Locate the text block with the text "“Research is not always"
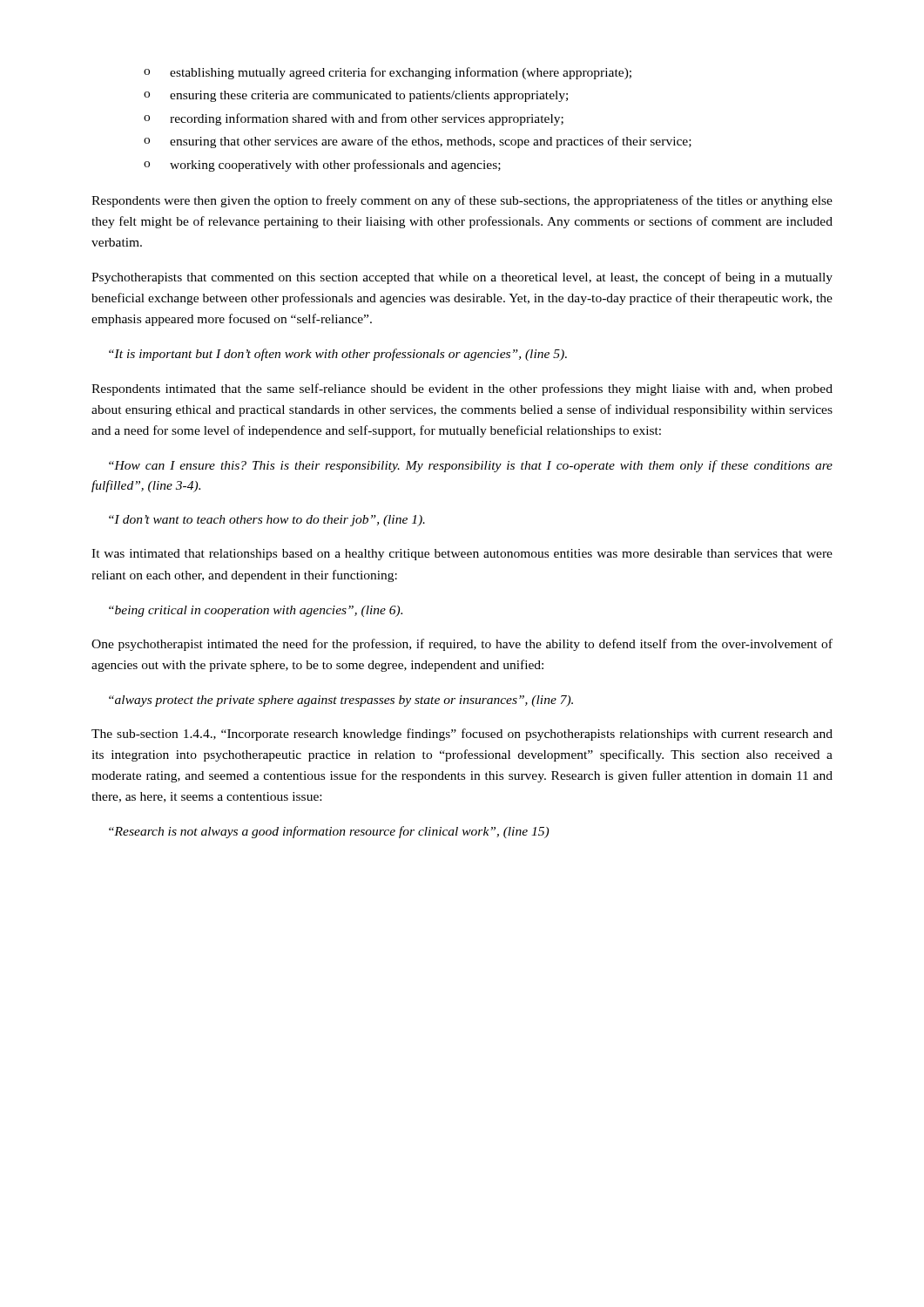Image resolution: width=924 pixels, height=1307 pixels. pyautogui.click(x=328, y=831)
